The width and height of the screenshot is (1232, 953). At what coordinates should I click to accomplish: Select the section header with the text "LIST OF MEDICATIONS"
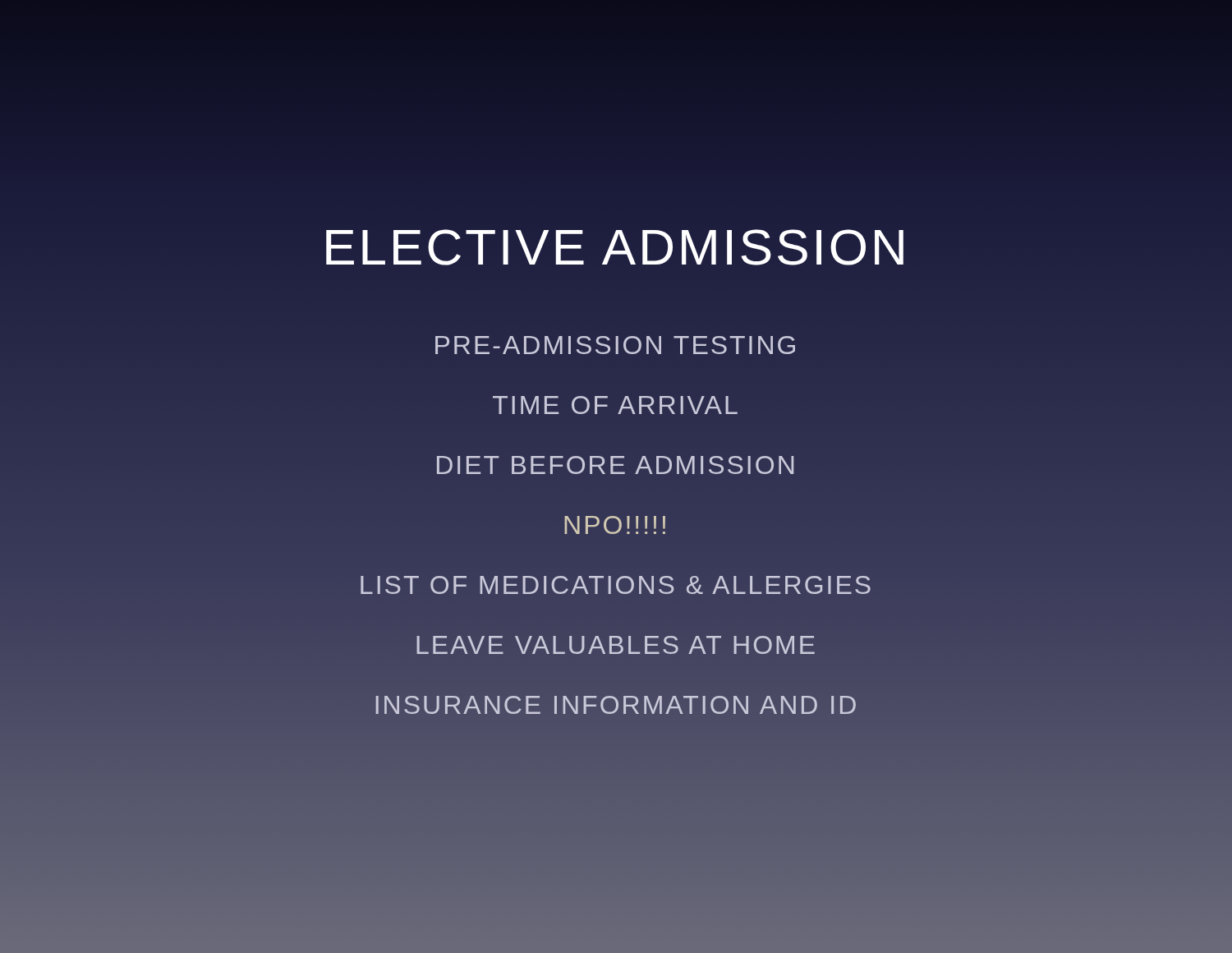(x=616, y=585)
